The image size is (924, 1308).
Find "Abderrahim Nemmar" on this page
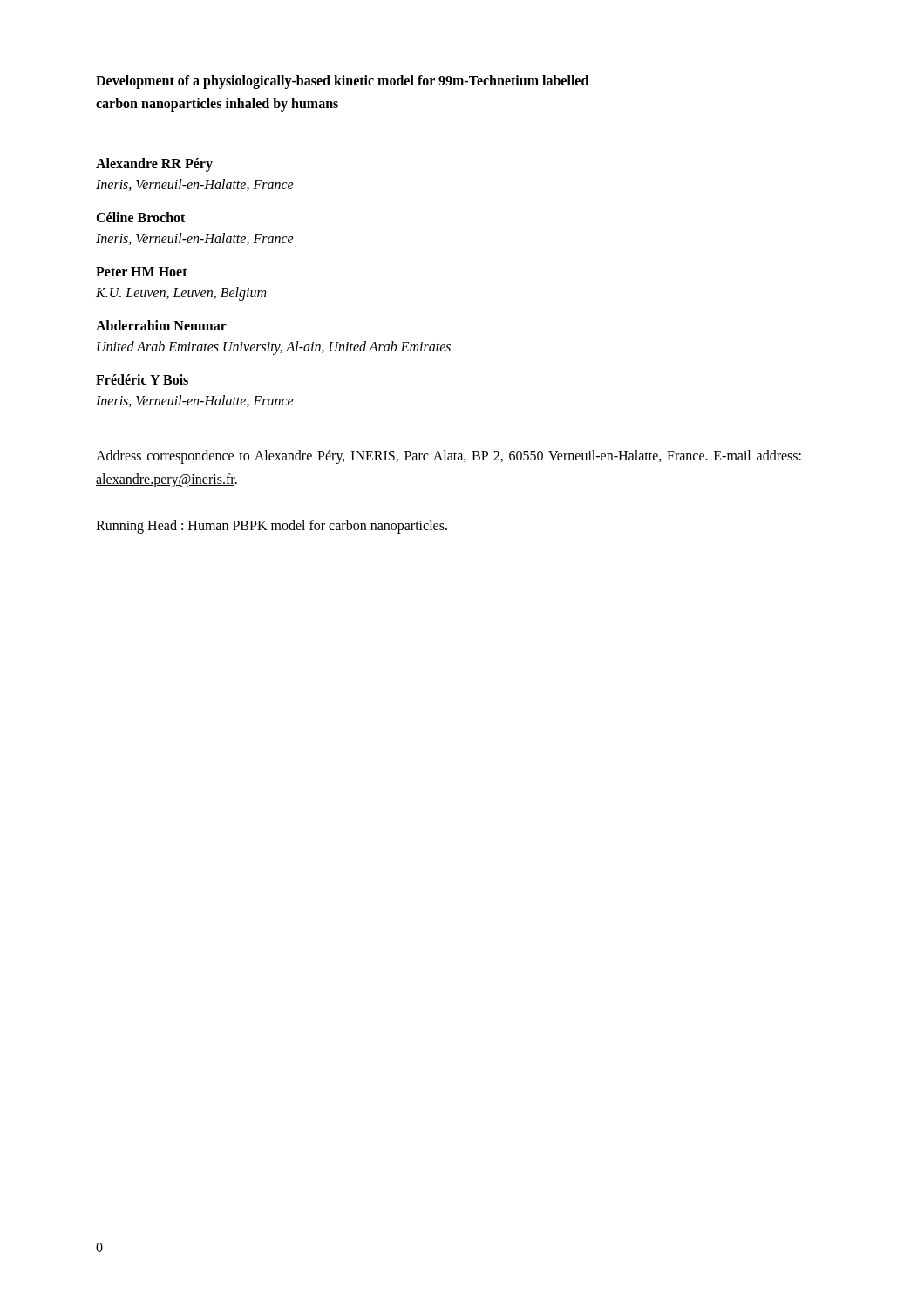pyautogui.click(x=161, y=326)
